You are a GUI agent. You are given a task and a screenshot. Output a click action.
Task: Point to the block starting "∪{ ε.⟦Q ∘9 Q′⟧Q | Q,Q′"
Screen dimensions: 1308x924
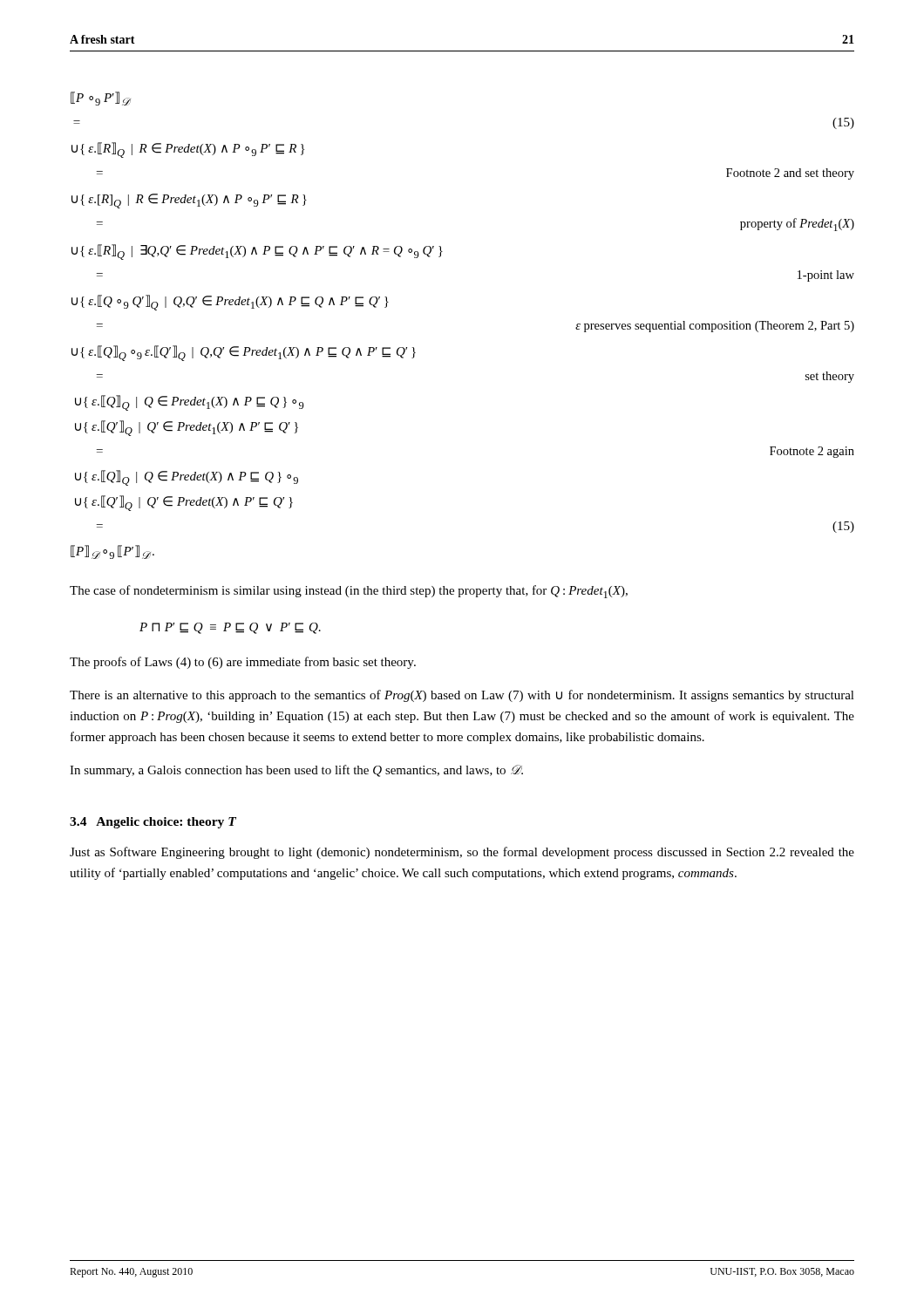(230, 303)
